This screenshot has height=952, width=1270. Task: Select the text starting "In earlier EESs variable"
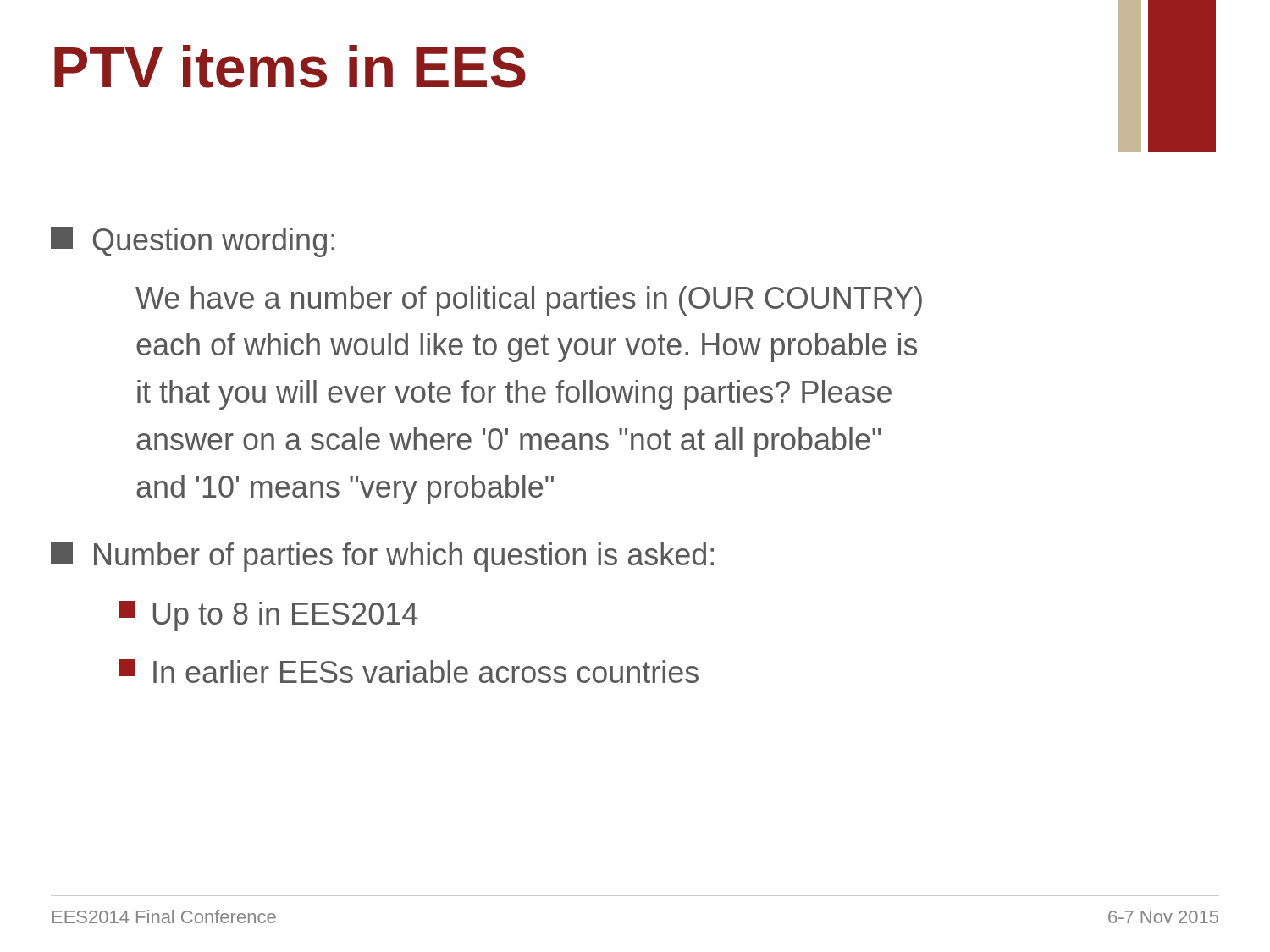pos(409,673)
